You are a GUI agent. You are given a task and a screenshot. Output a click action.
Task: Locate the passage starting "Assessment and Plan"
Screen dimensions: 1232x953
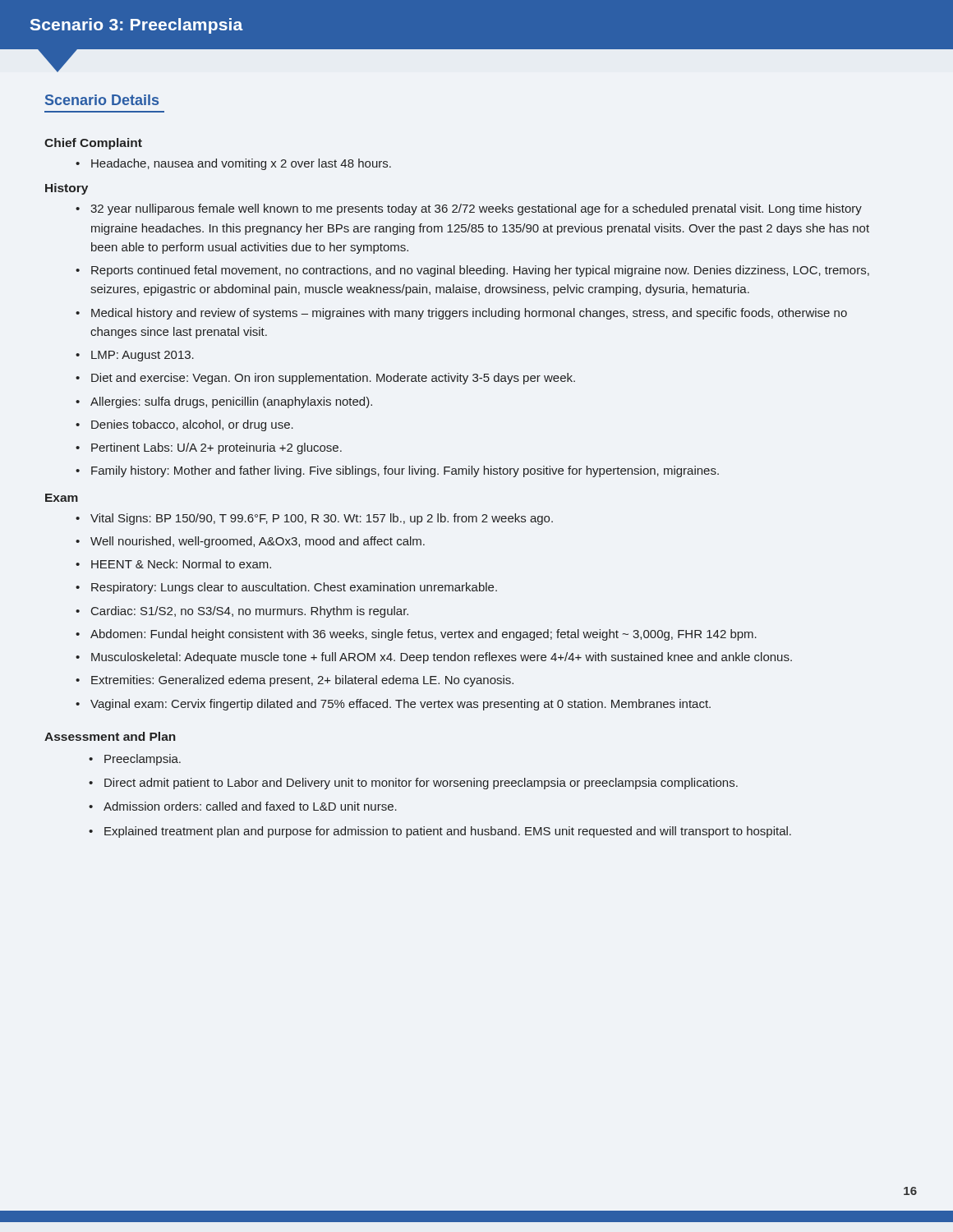(x=110, y=736)
